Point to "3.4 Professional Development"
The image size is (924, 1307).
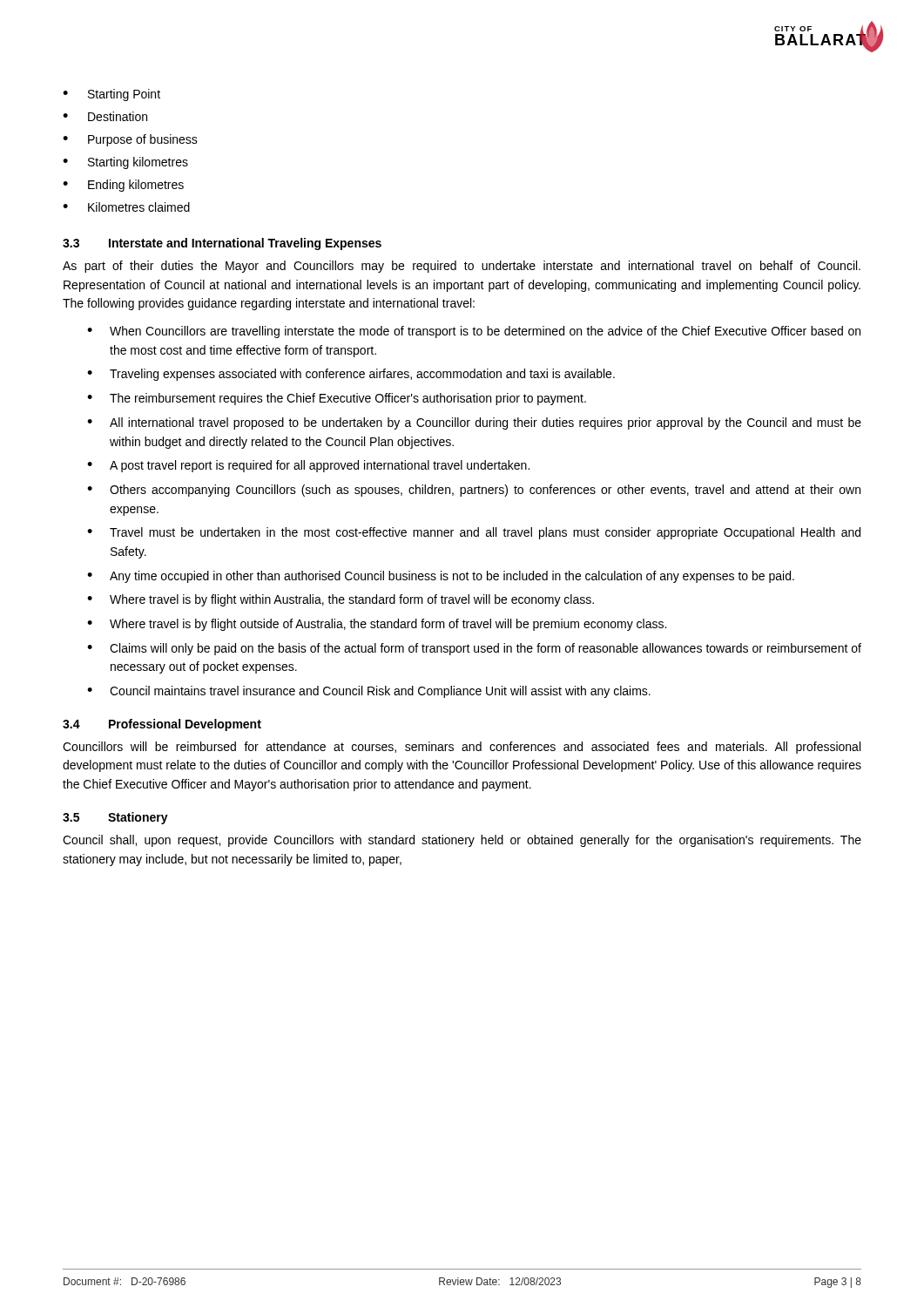(162, 724)
